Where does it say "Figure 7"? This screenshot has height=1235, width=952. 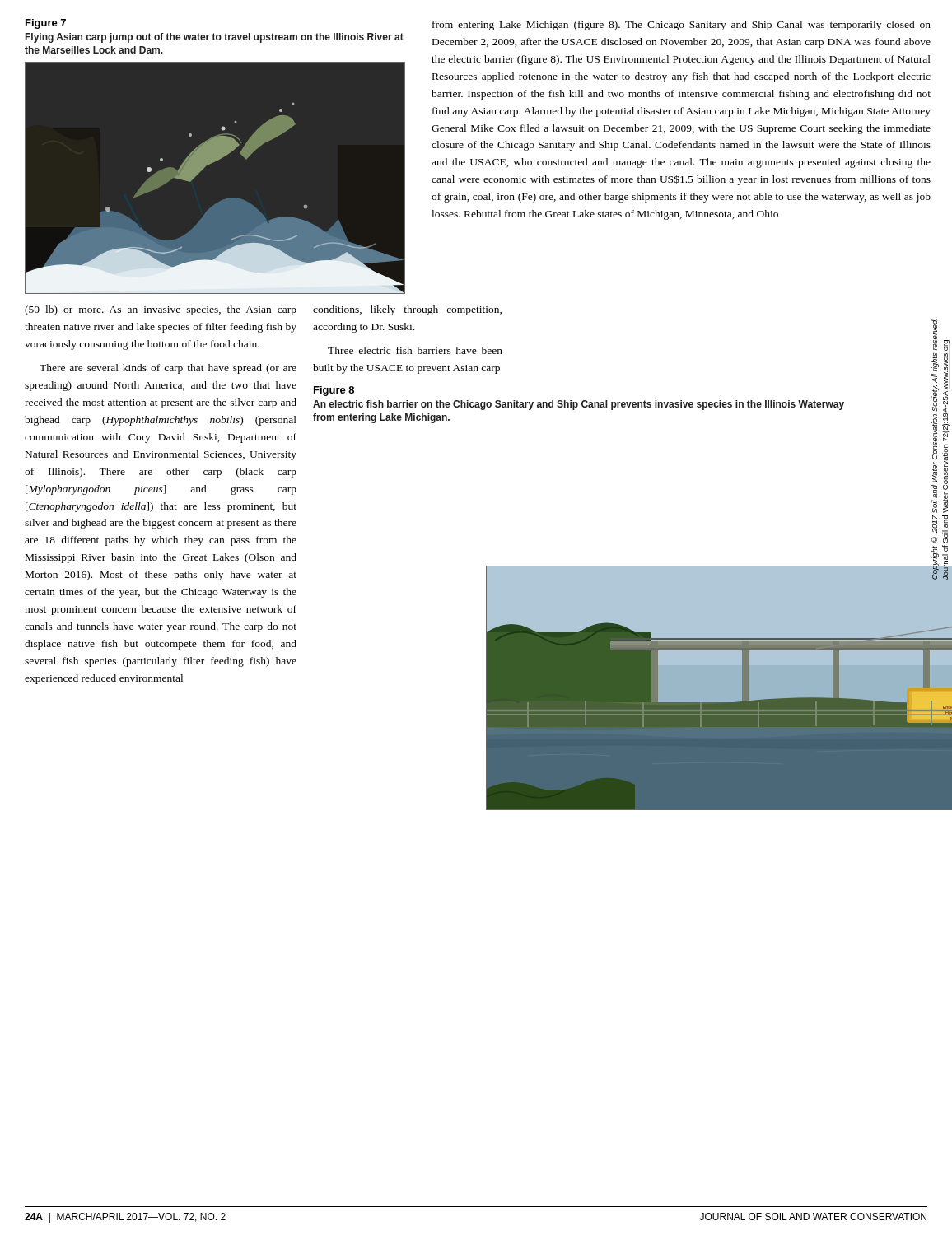[46, 23]
